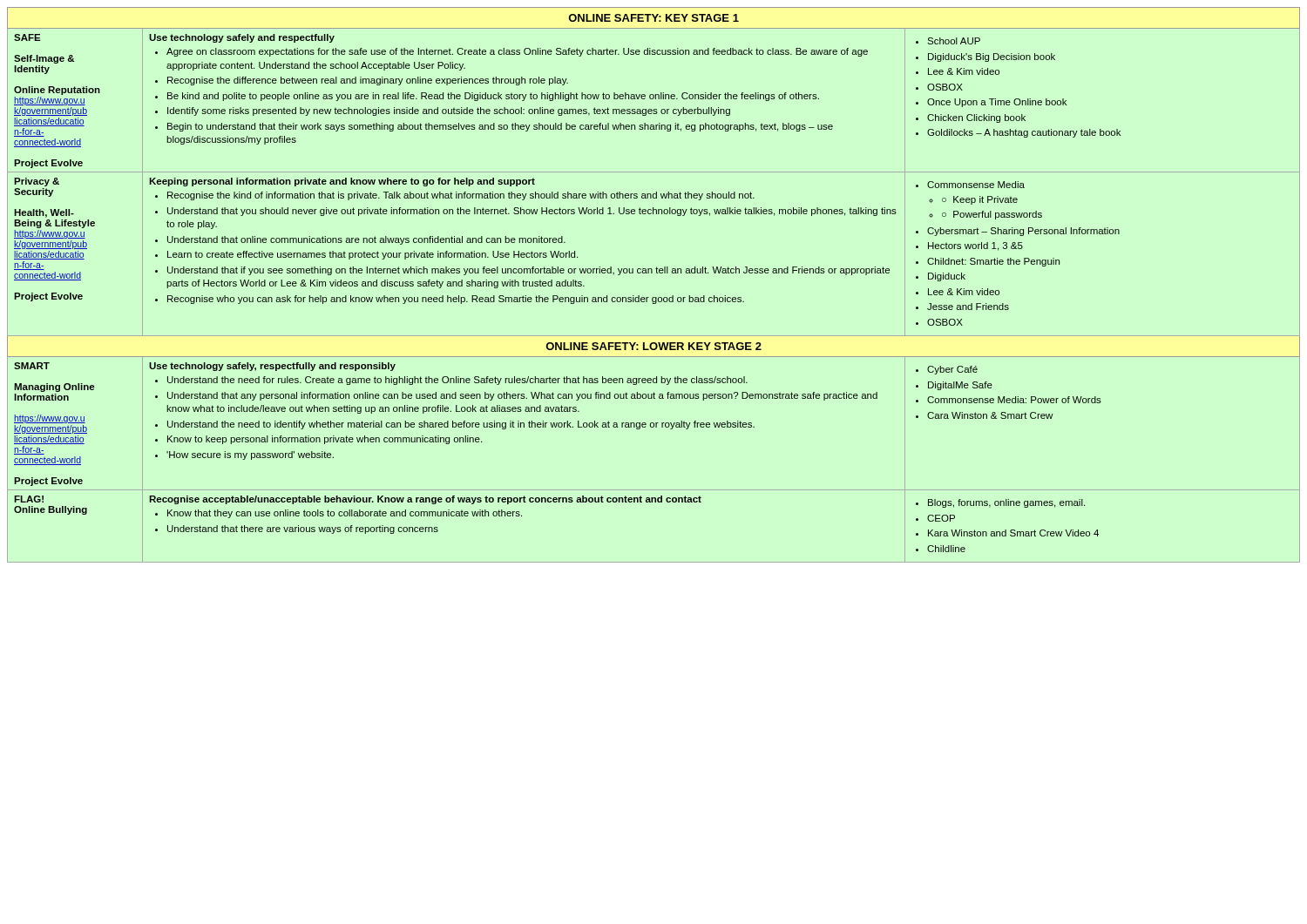Find the list item that reads "Blogs, forums, online games,"
This screenshot has width=1307, height=924.
pyautogui.click(x=1102, y=526)
